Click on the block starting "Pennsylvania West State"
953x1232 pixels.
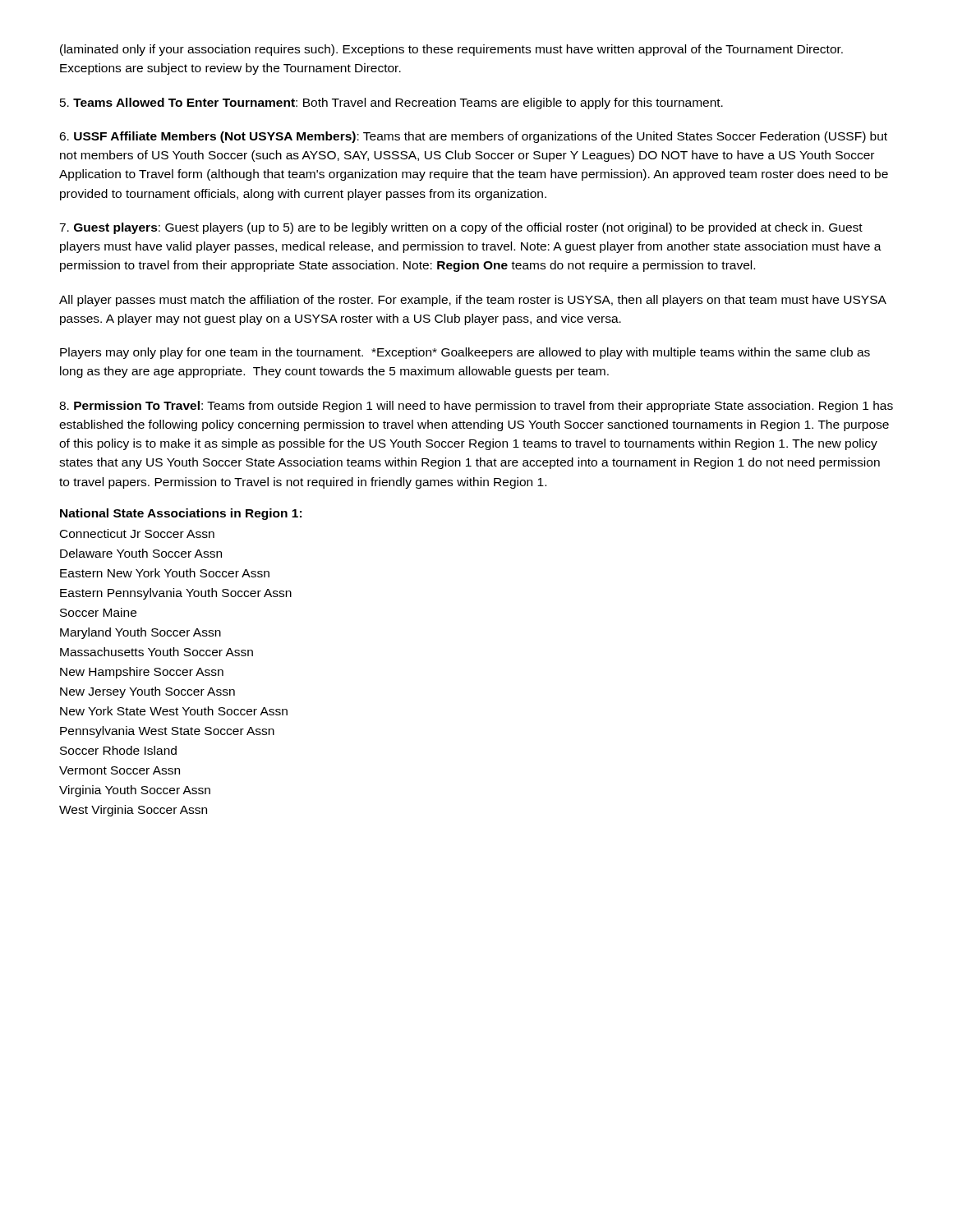click(x=167, y=731)
